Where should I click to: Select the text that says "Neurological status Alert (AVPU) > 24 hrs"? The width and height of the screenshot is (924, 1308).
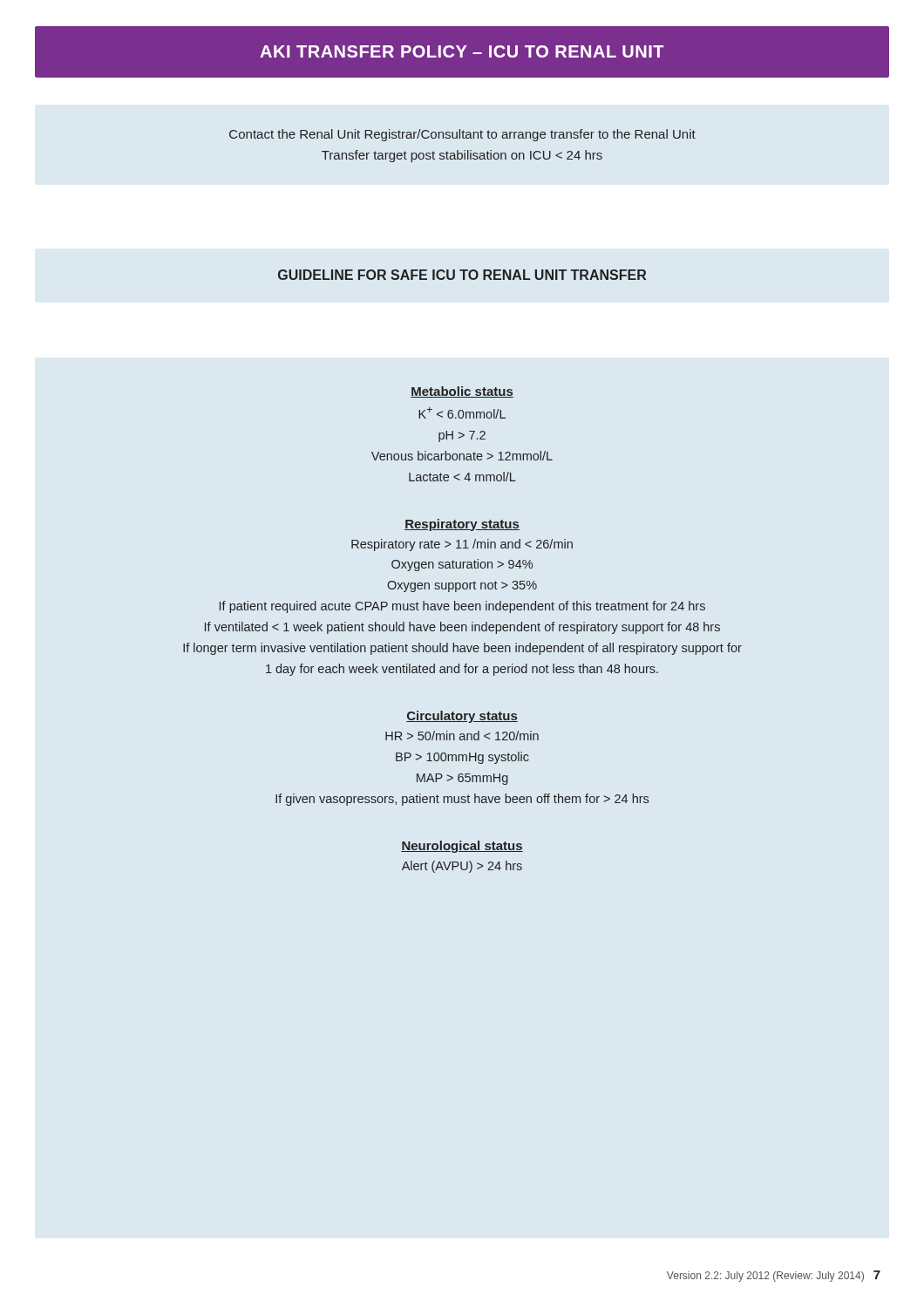[x=462, y=857]
